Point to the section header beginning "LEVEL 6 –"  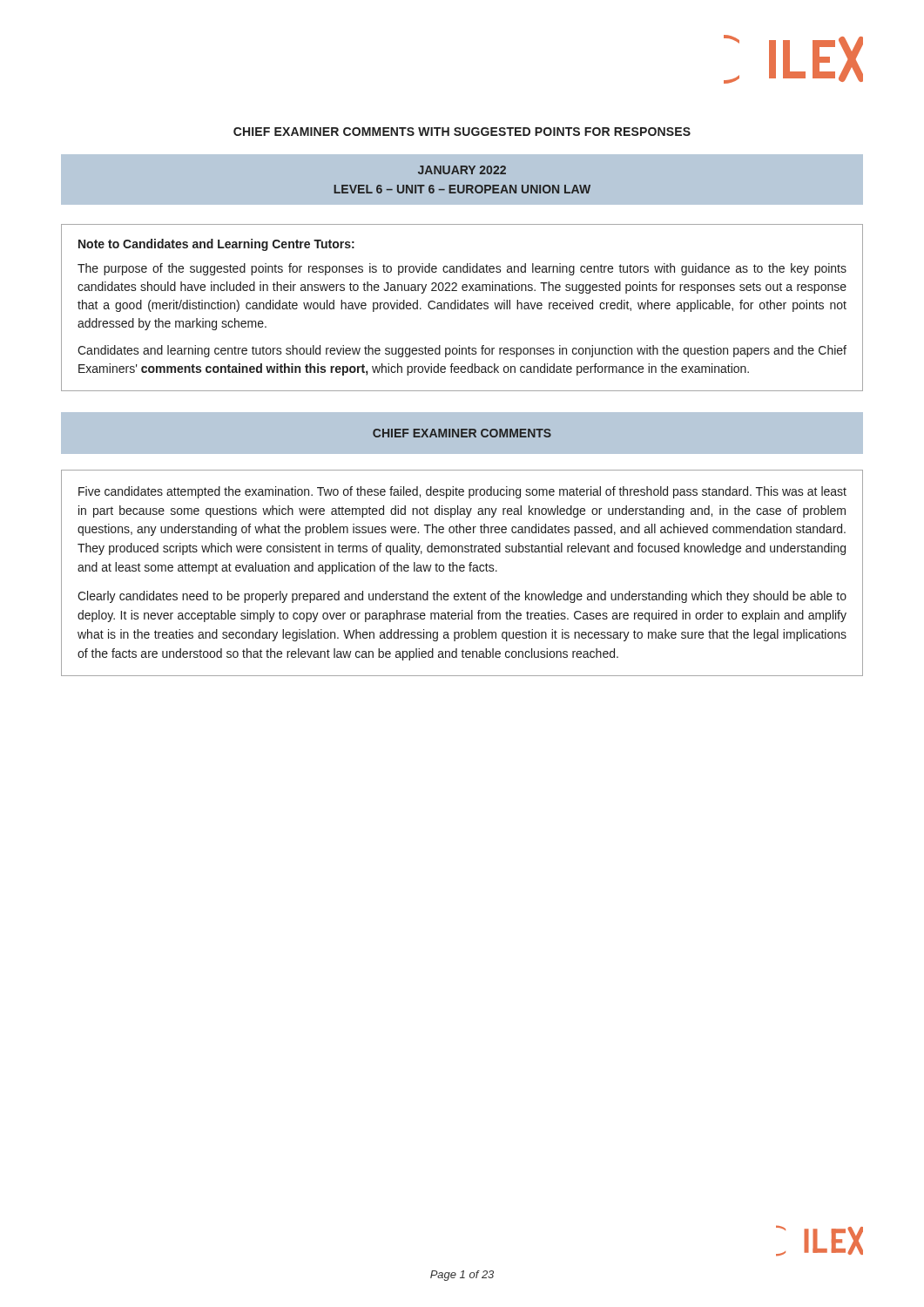(x=462, y=189)
